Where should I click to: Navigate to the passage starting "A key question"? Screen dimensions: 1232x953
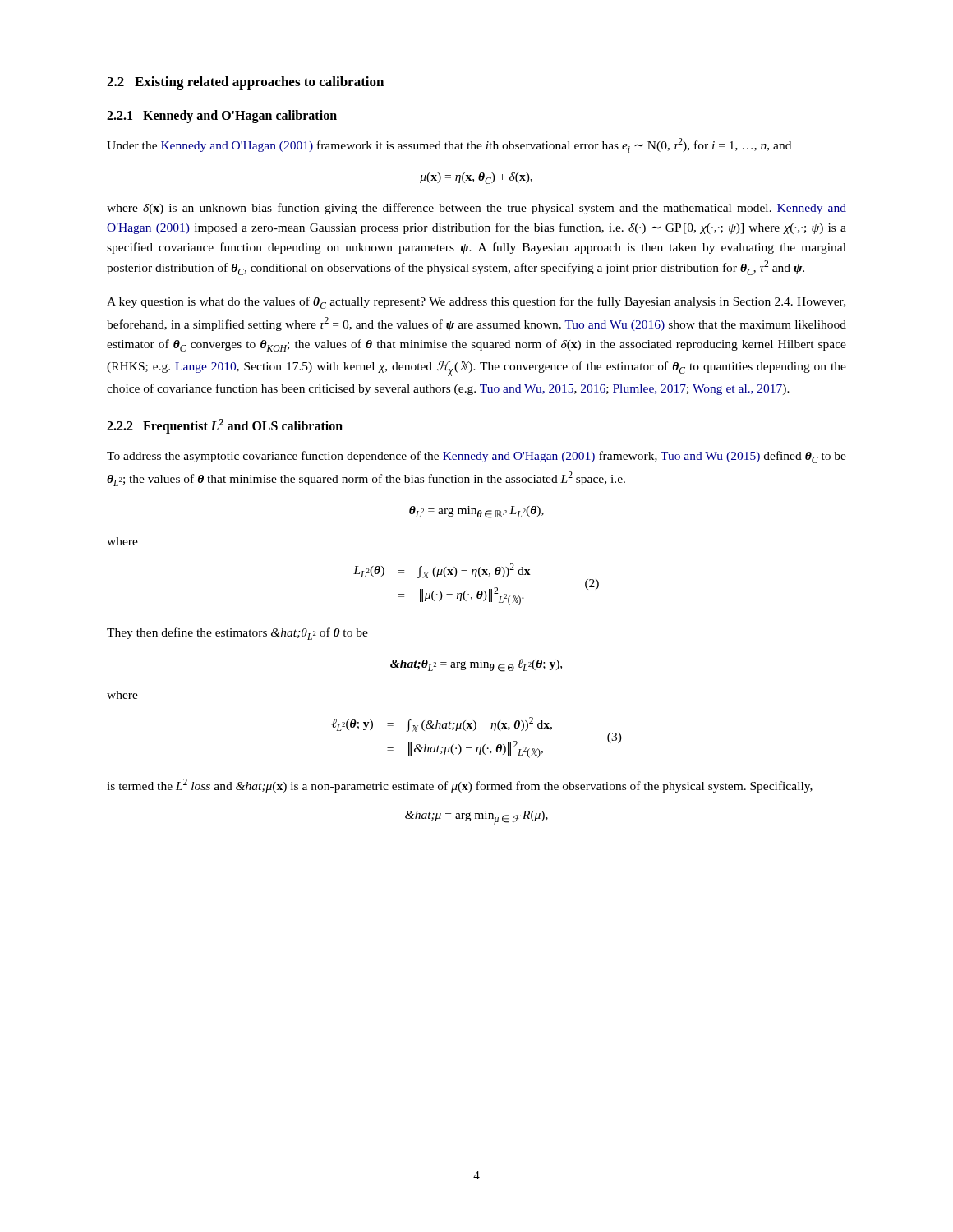coord(476,344)
